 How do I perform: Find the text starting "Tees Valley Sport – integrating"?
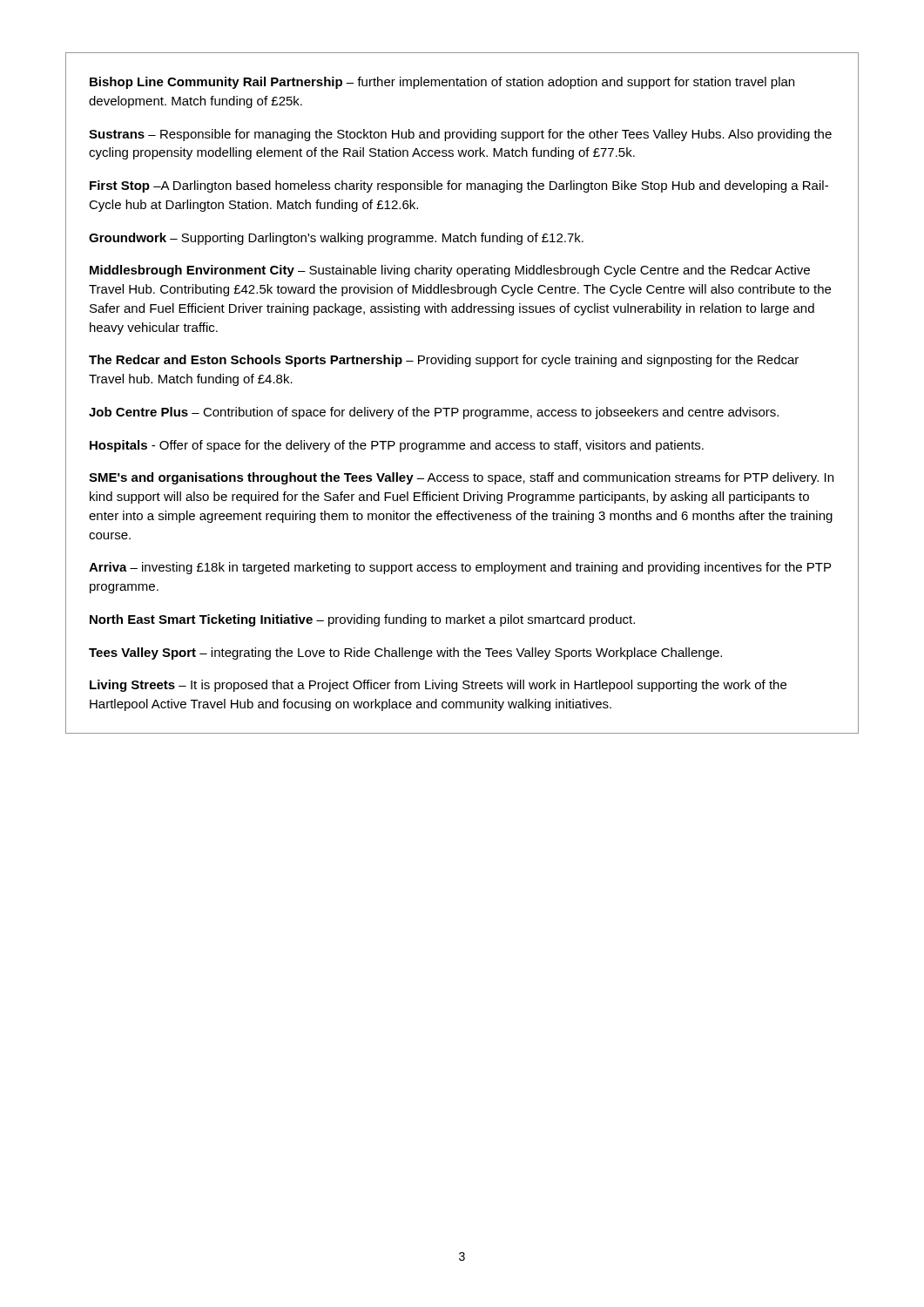406,652
